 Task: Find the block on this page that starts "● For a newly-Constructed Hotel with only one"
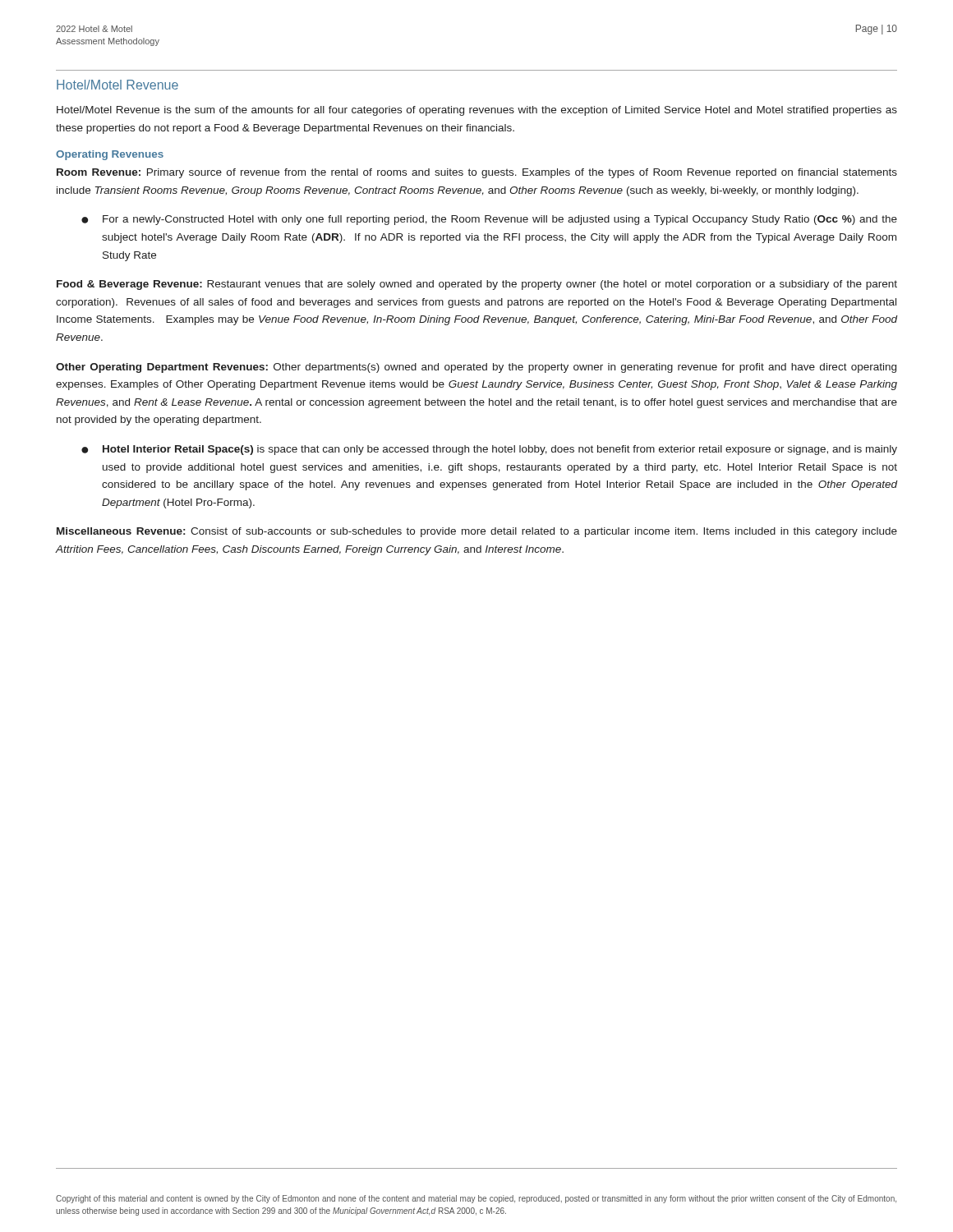489,237
